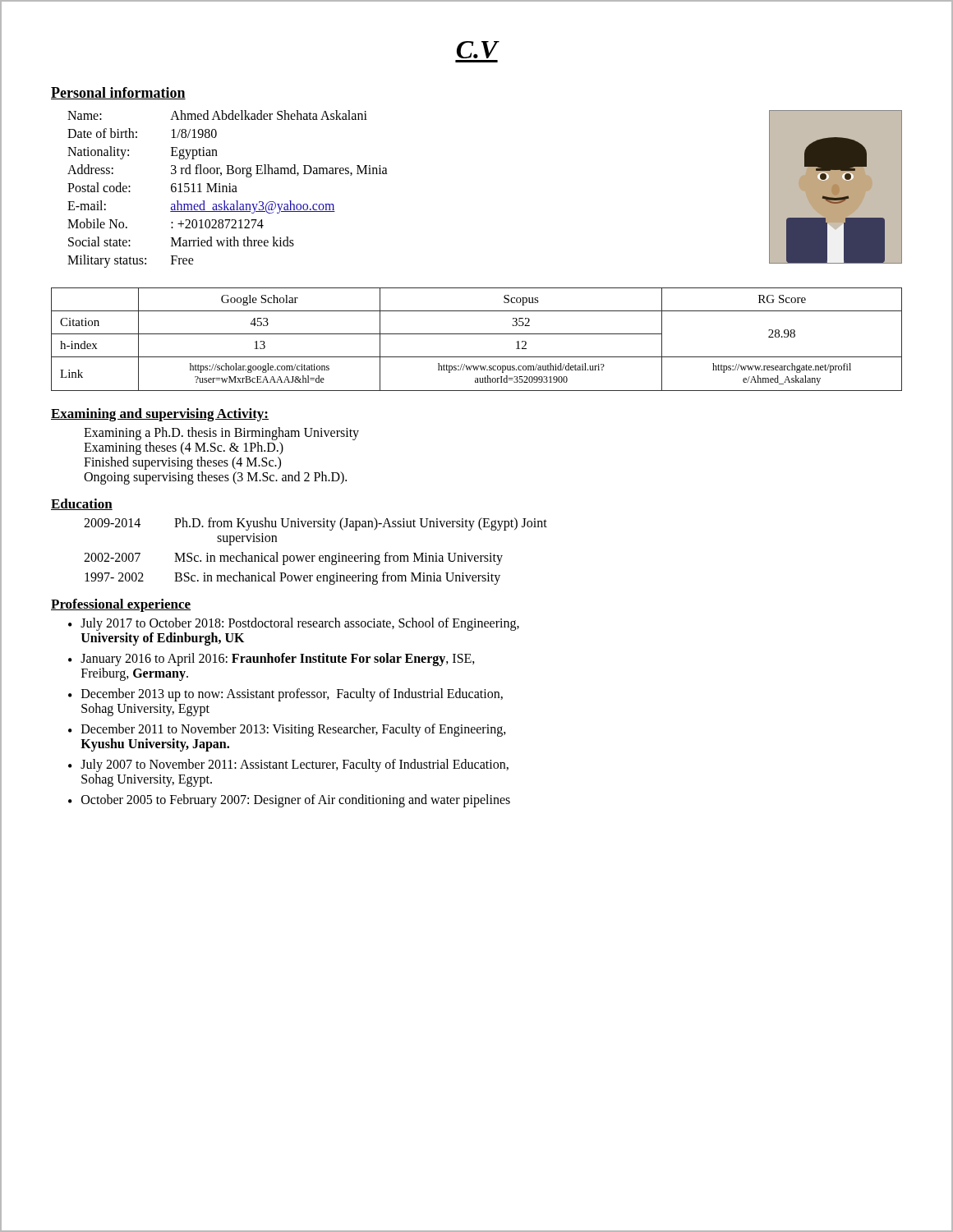The image size is (953, 1232).
Task: Find the block on this page that starts "• October 2005 to February 2007: Designer"
Action: point(289,802)
